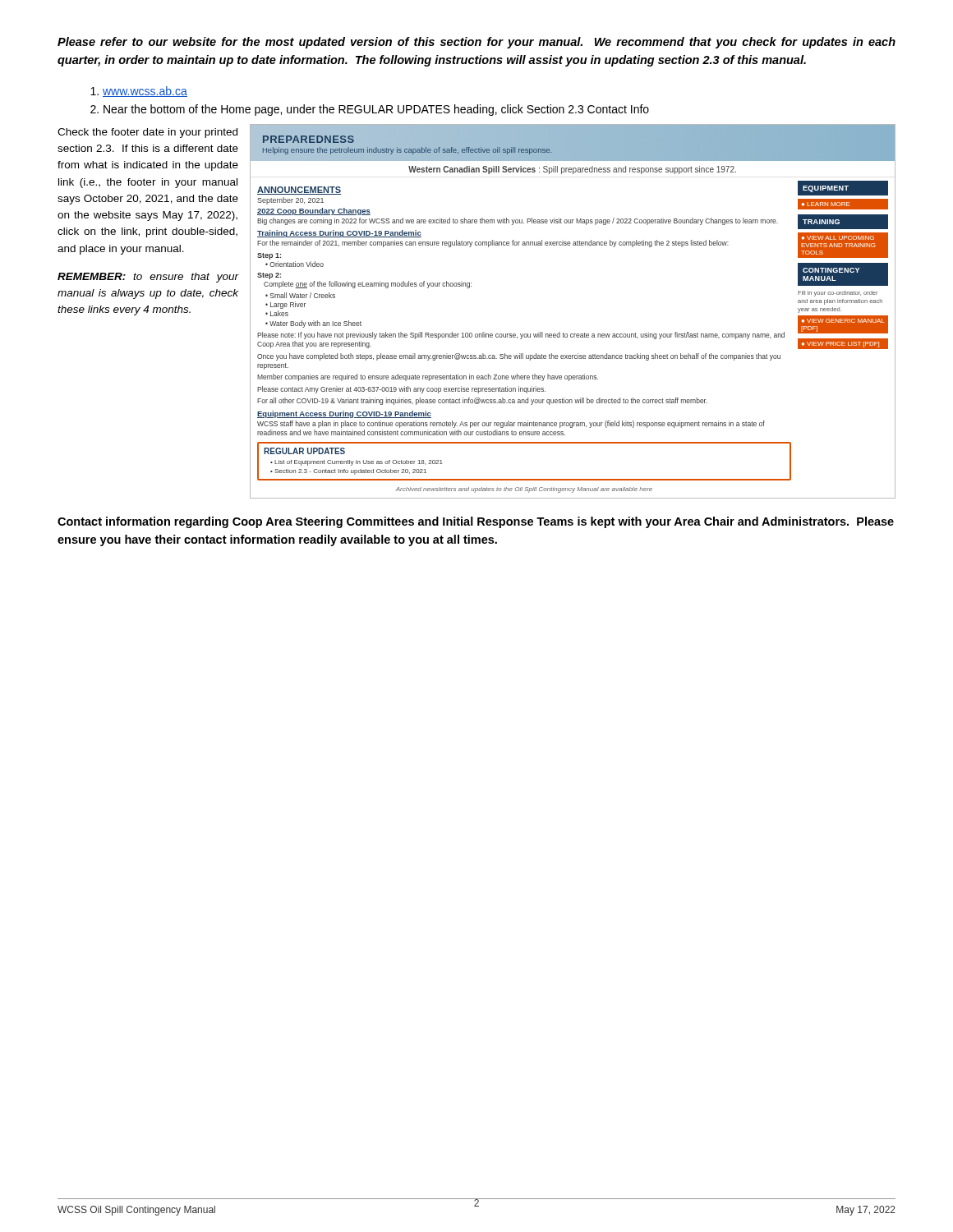Navigate to the text starting "www.wcss.ab.ca Near the bottom of the Home"
Image resolution: width=953 pixels, height=1232 pixels.
489,100
